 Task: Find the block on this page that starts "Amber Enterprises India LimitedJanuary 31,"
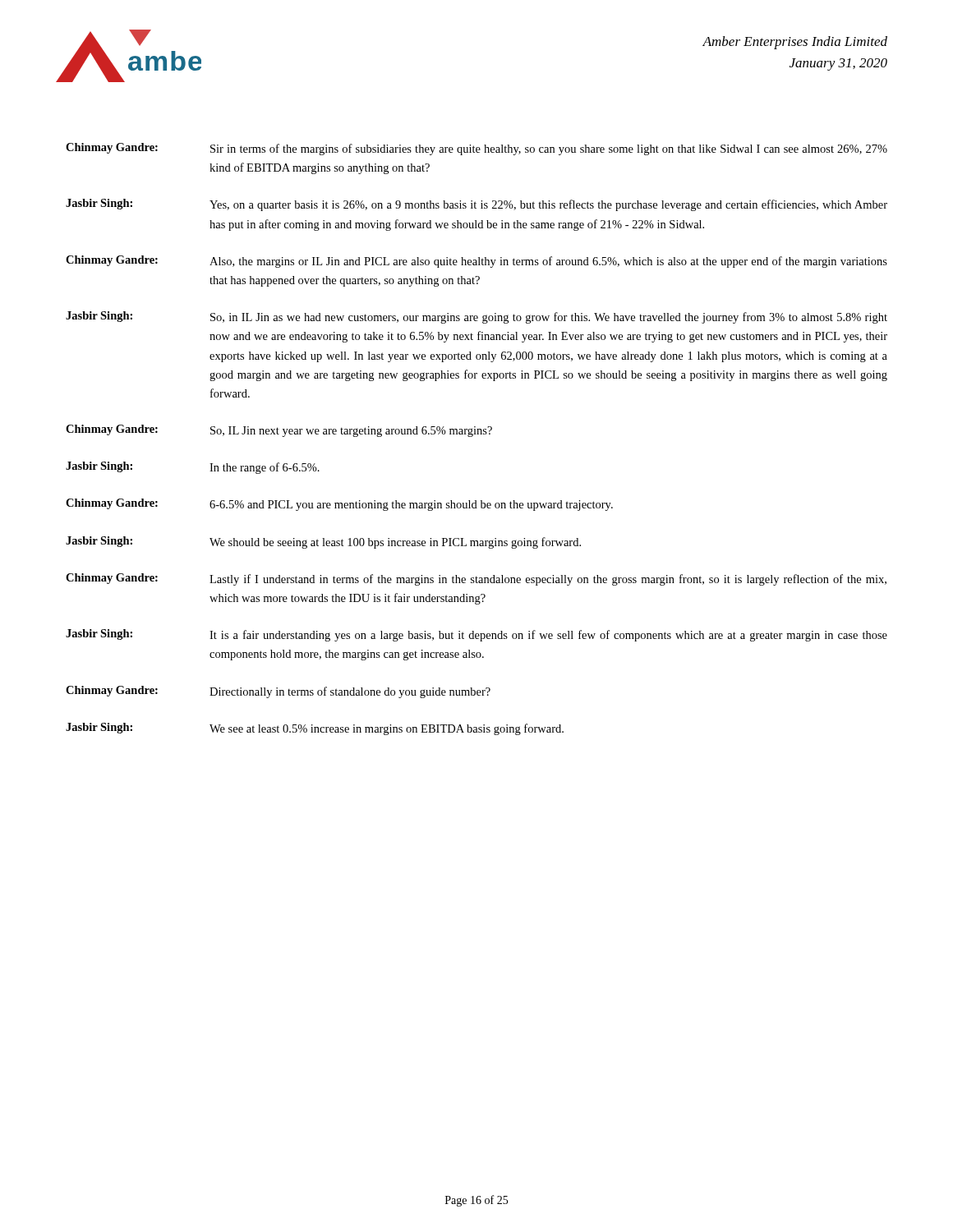pyautogui.click(x=795, y=52)
